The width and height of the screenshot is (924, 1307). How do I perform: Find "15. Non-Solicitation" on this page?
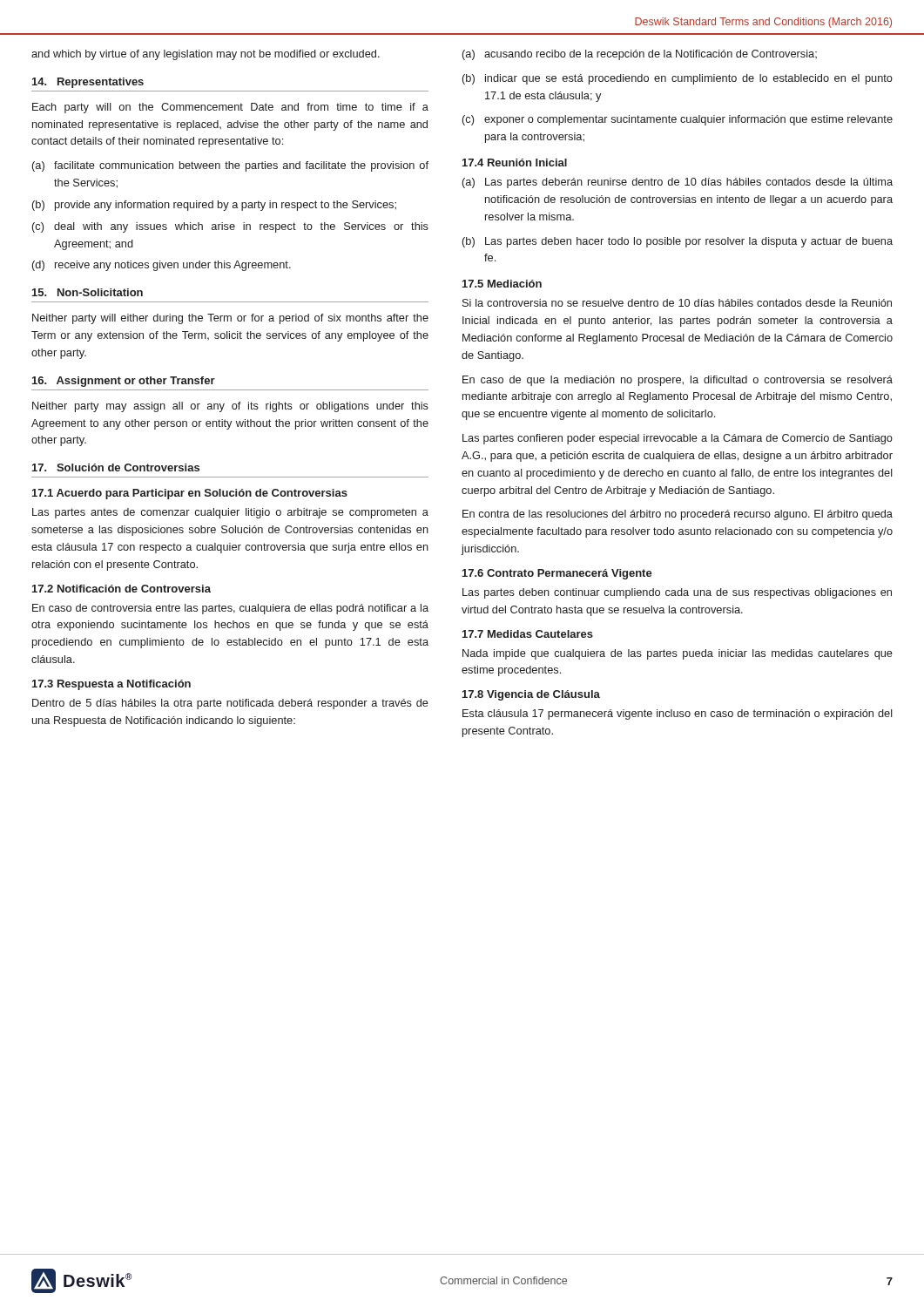point(87,293)
